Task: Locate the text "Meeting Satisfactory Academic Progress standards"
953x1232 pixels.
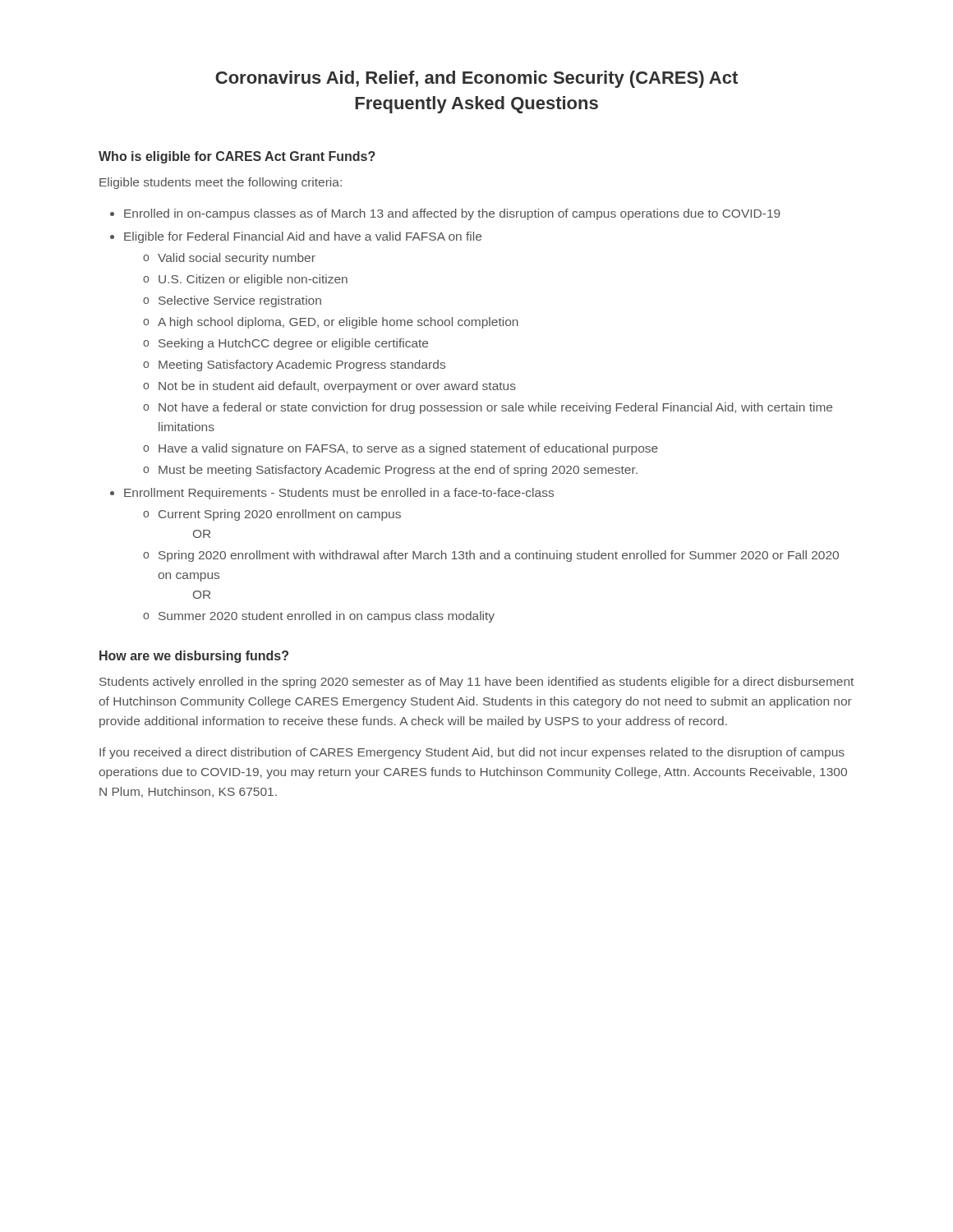Action: pos(302,364)
